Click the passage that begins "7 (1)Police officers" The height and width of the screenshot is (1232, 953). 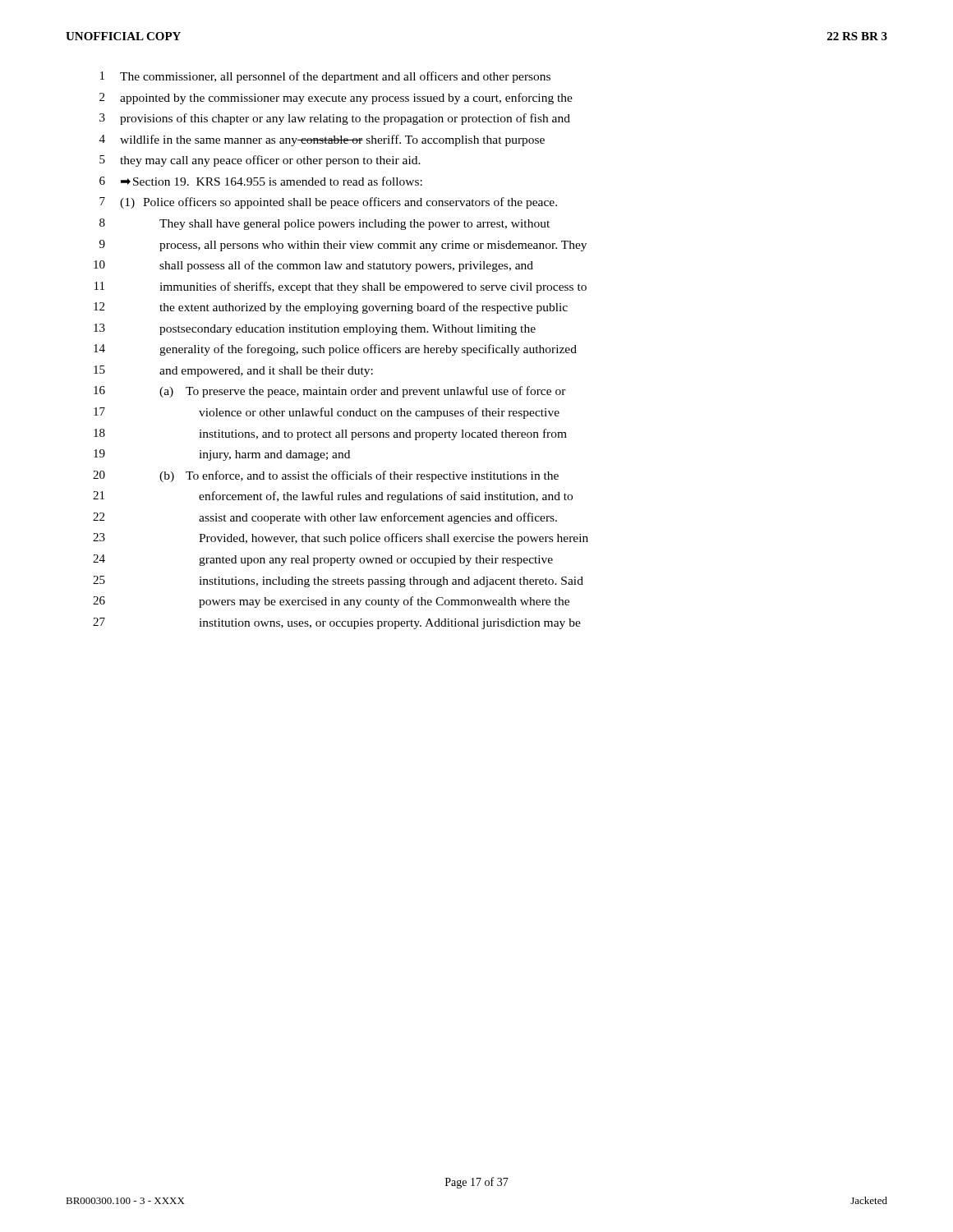476,202
